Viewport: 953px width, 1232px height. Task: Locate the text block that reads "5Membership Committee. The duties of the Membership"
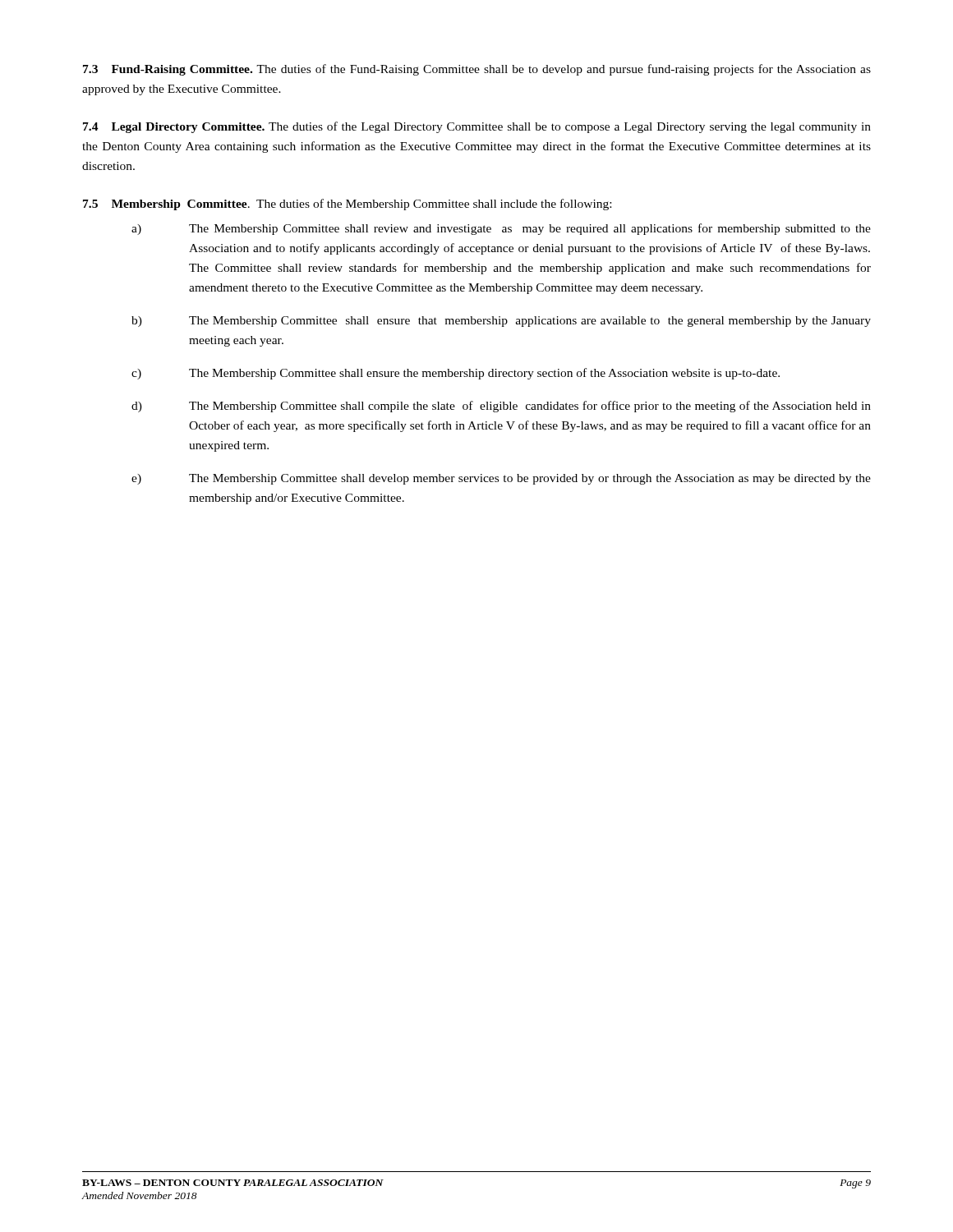347,203
